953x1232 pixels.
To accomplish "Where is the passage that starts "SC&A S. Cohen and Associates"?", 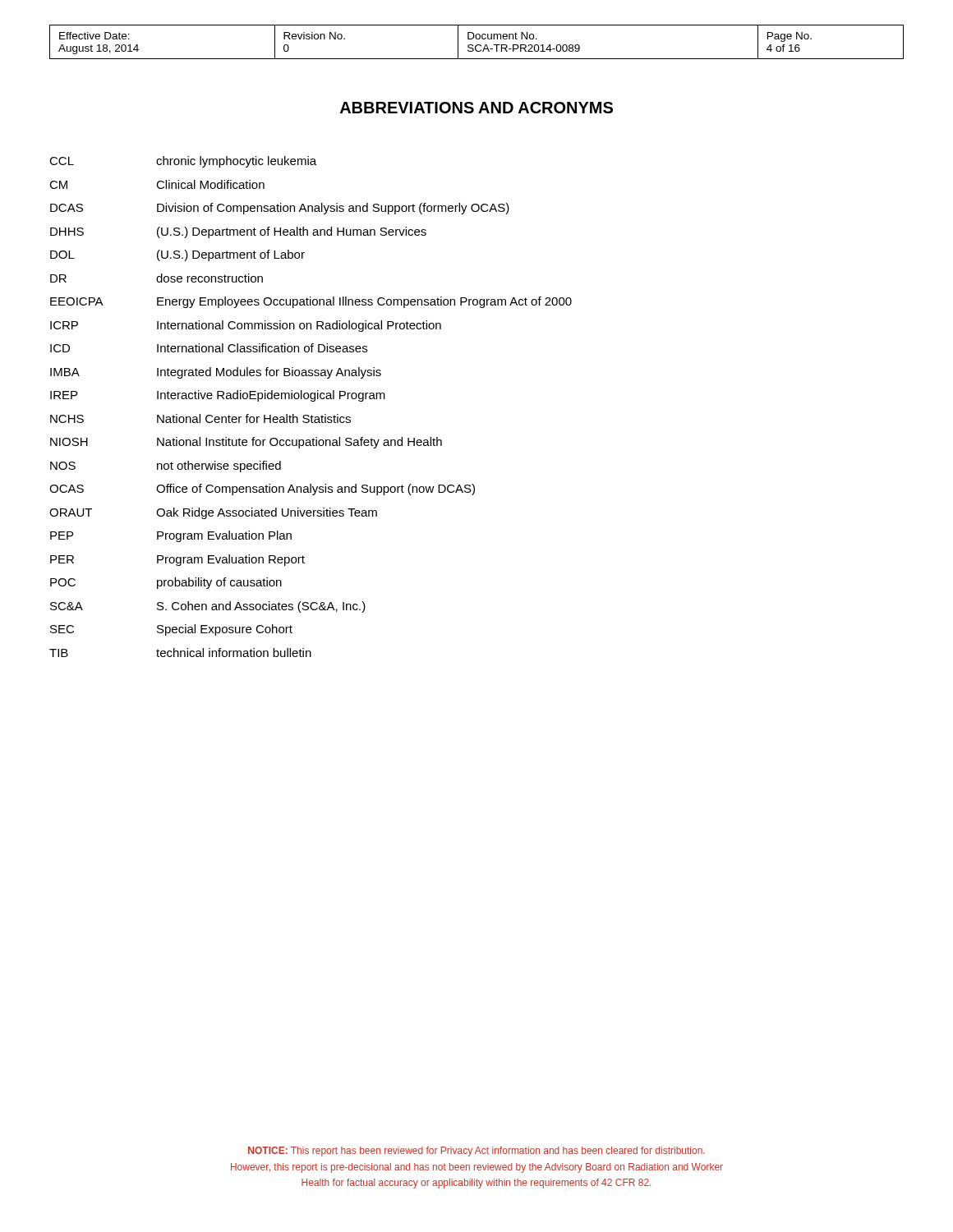I will click(x=208, y=607).
